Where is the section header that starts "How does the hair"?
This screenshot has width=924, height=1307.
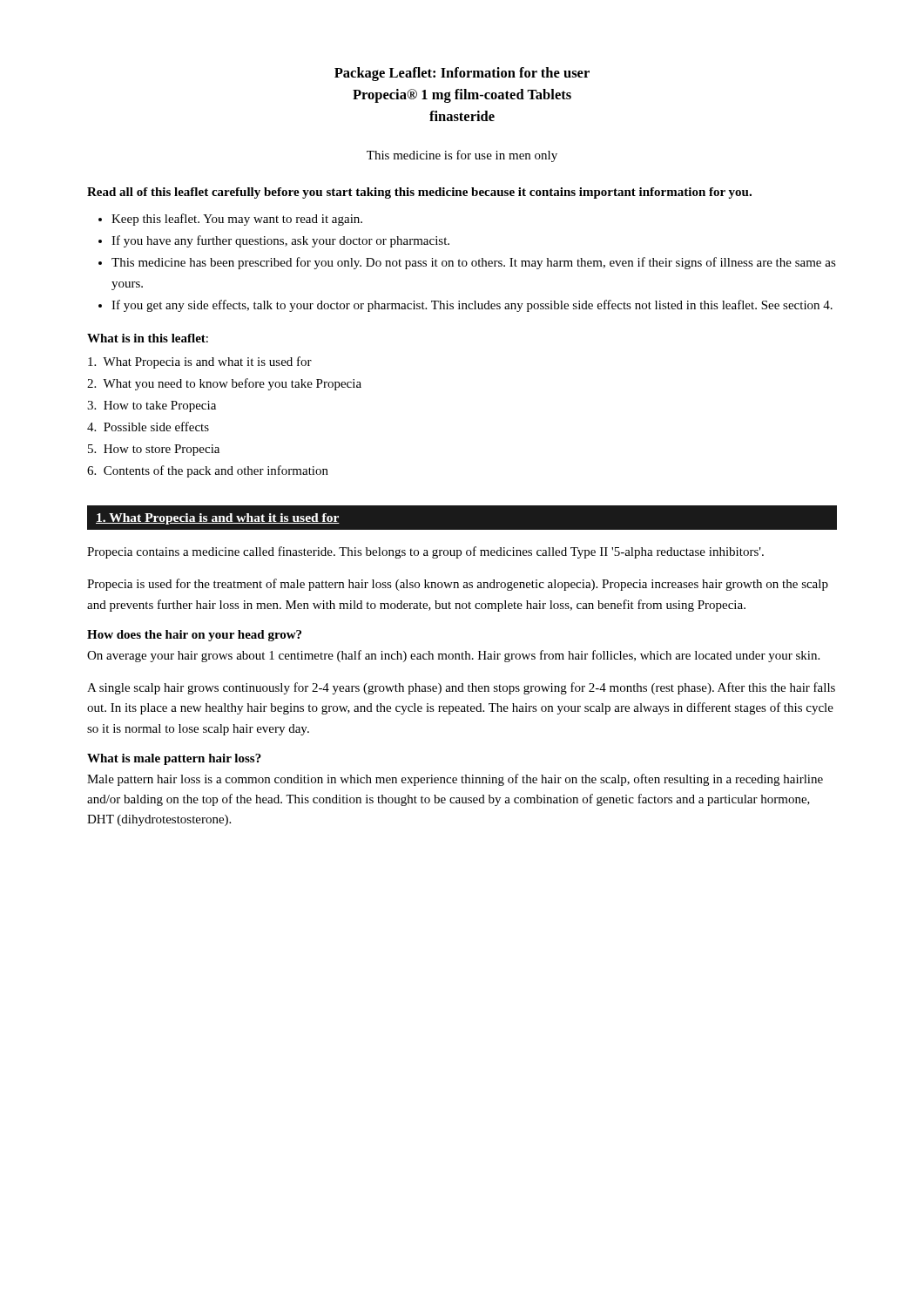pos(195,634)
